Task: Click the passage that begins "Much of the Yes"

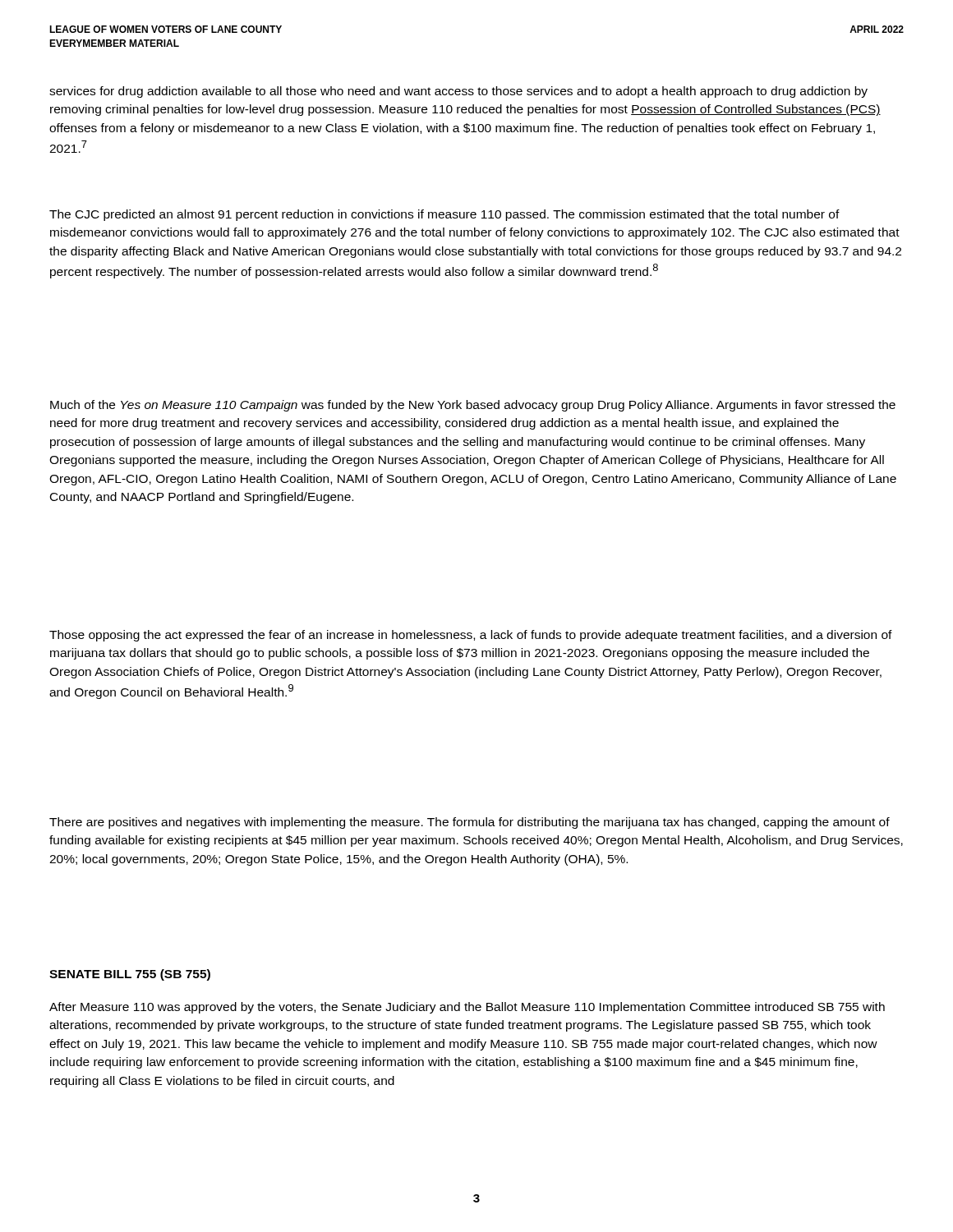Action: point(476,451)
